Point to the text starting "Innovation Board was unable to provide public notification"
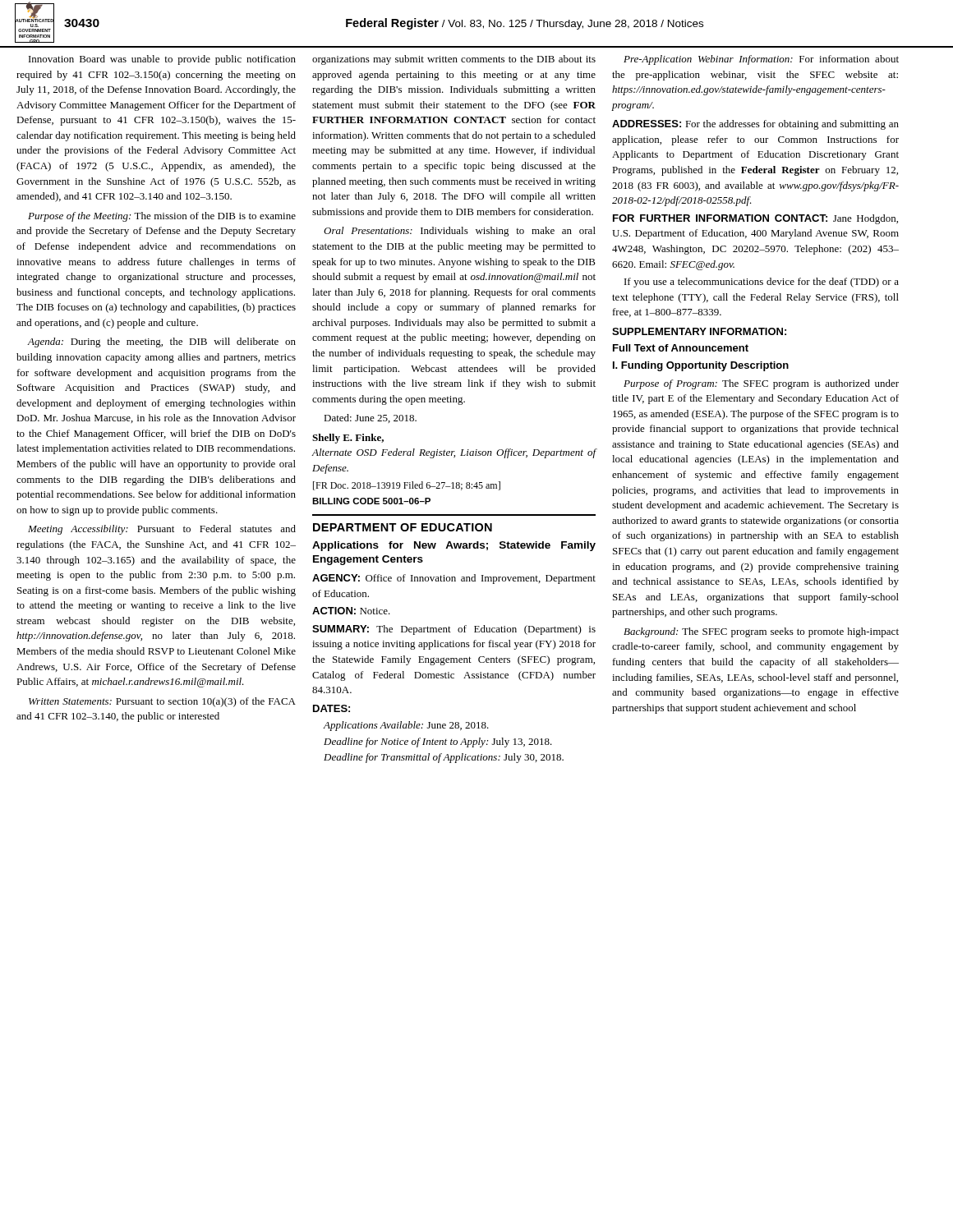953x1232 pixels. (x=156, y=388)
